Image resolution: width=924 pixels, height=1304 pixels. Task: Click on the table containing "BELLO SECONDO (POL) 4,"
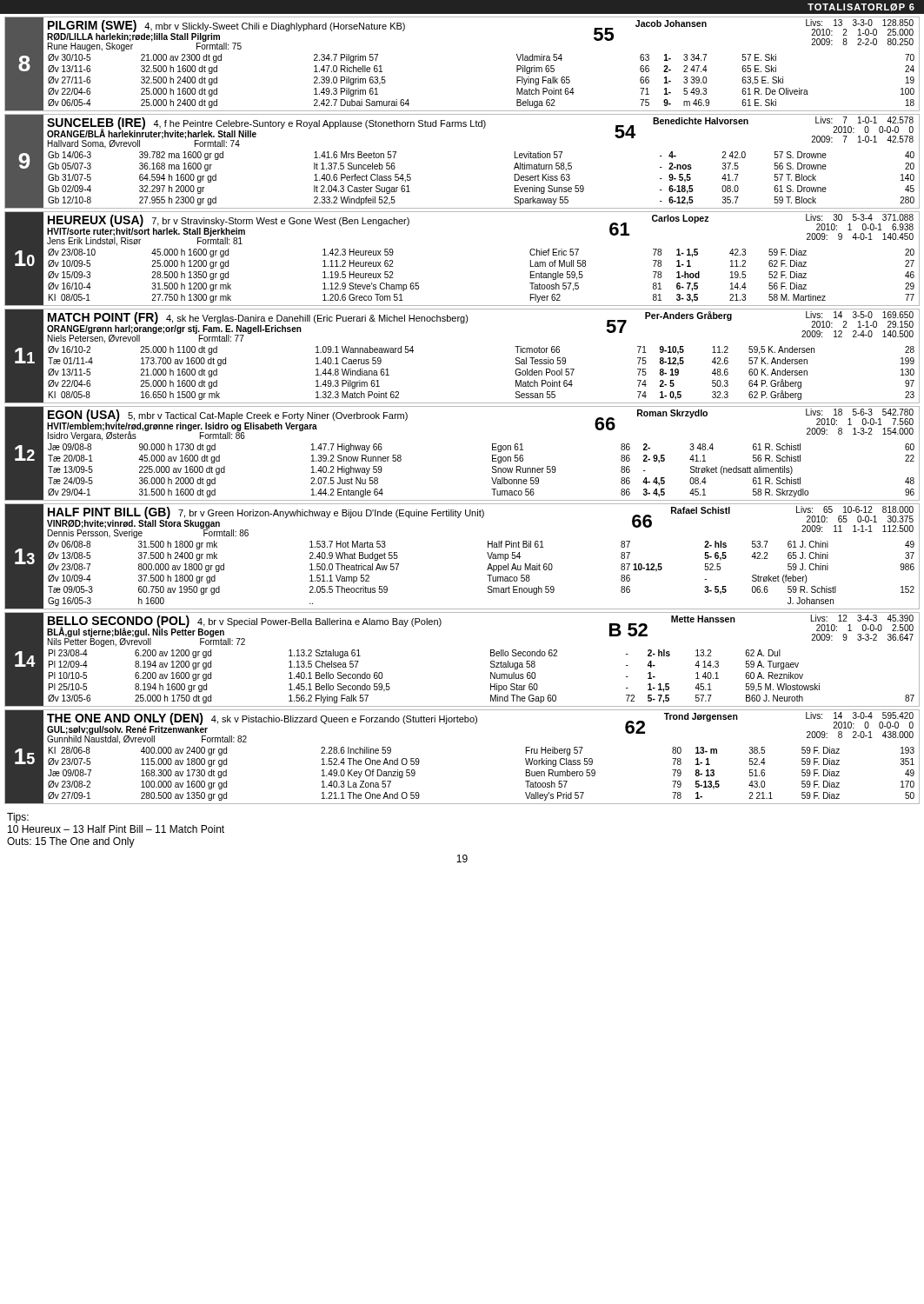[x=462, y=659]
